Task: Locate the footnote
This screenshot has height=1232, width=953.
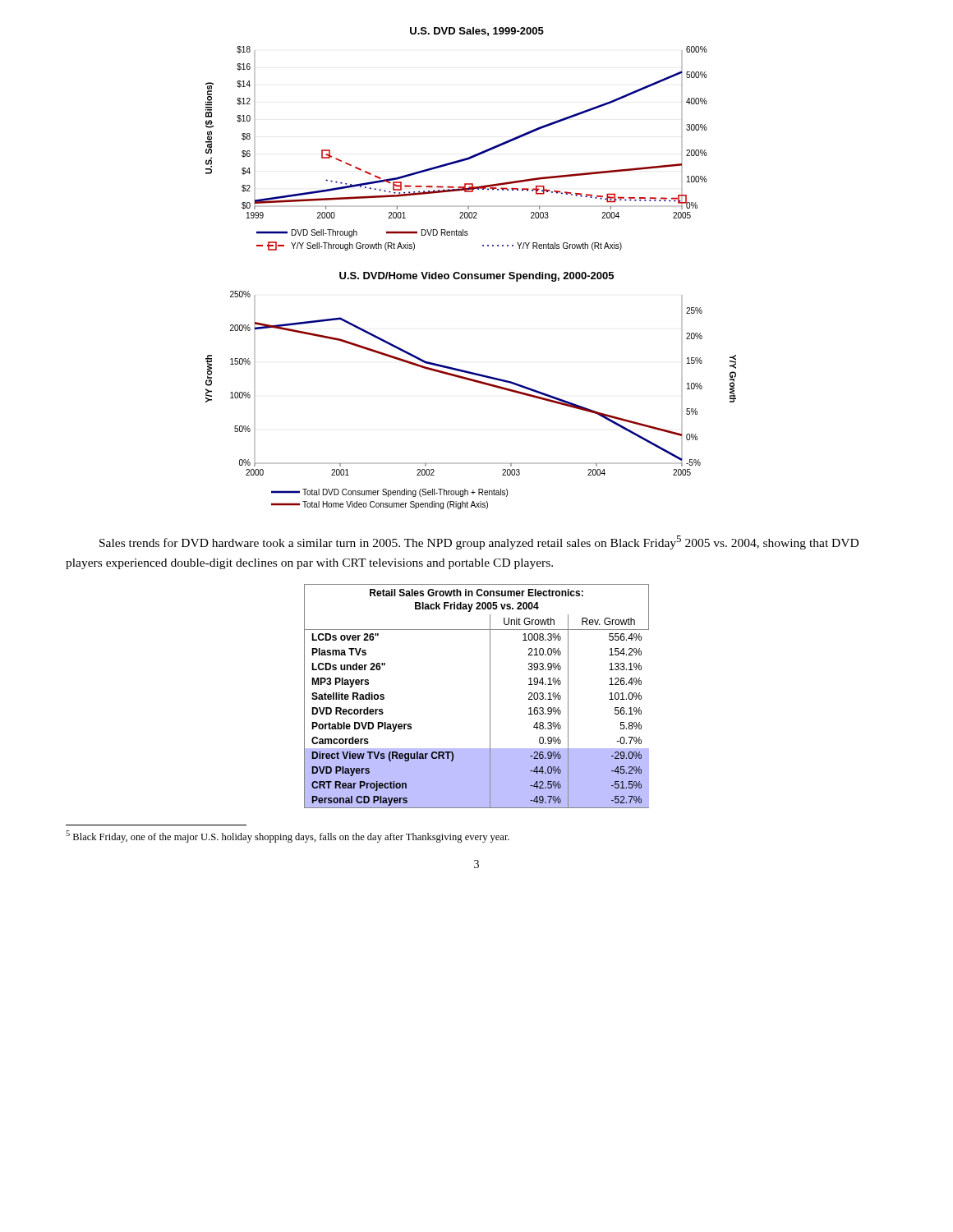Action: 288,836
